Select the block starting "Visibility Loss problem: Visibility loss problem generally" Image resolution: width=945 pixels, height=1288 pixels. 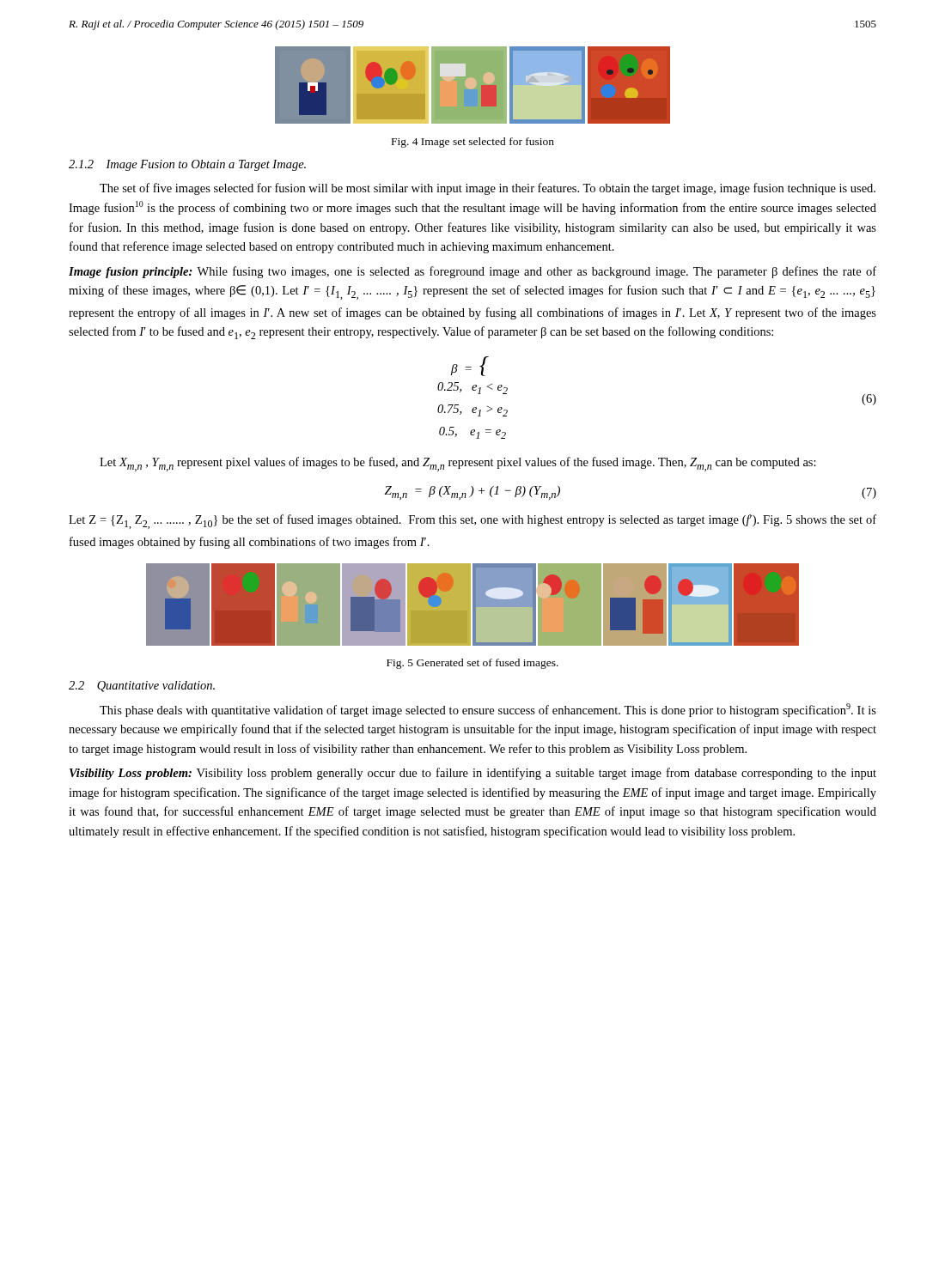[x=472, y=802]
